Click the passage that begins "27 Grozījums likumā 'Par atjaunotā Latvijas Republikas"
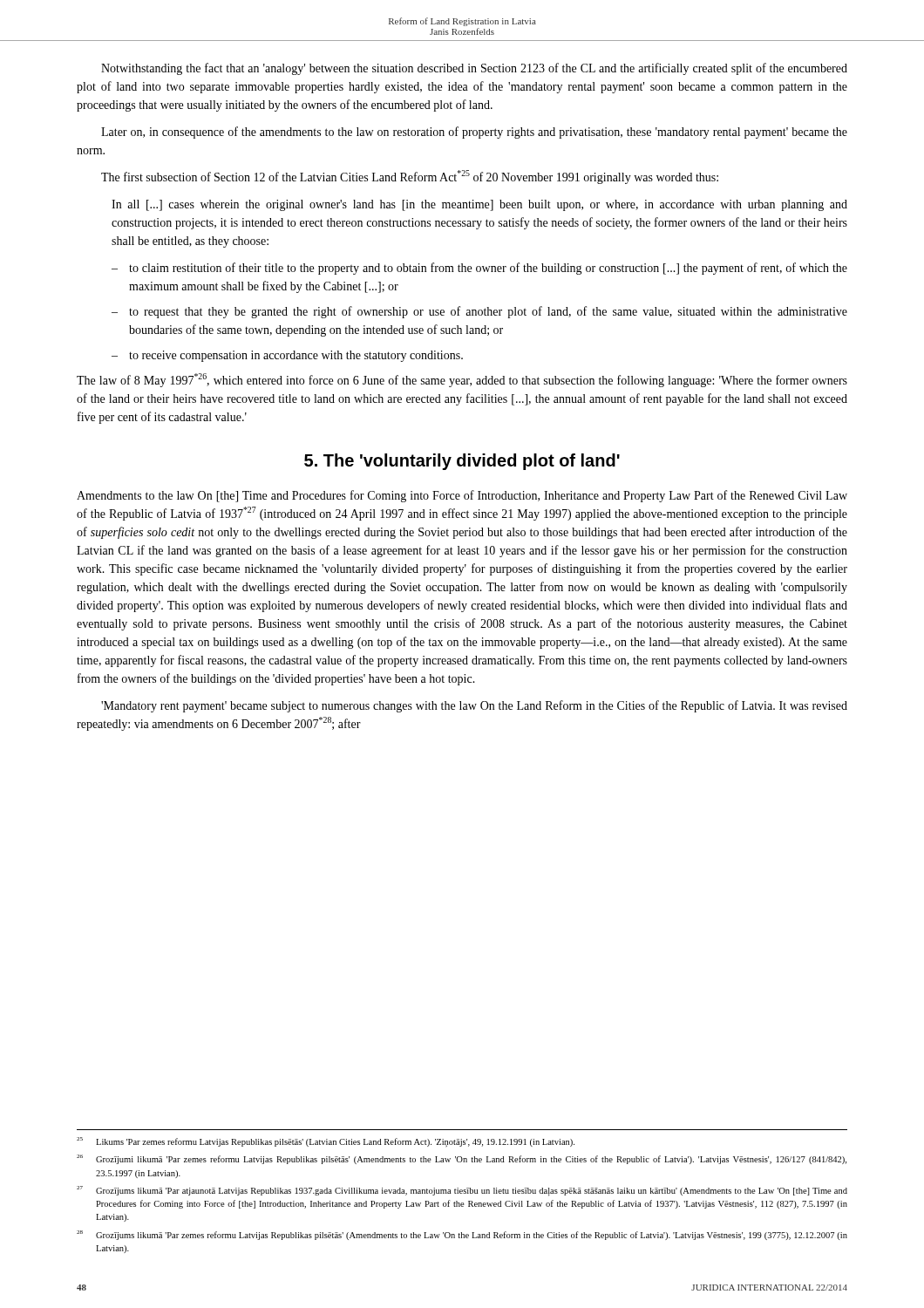The image size is (924, 1308). tap(462, 1204)
